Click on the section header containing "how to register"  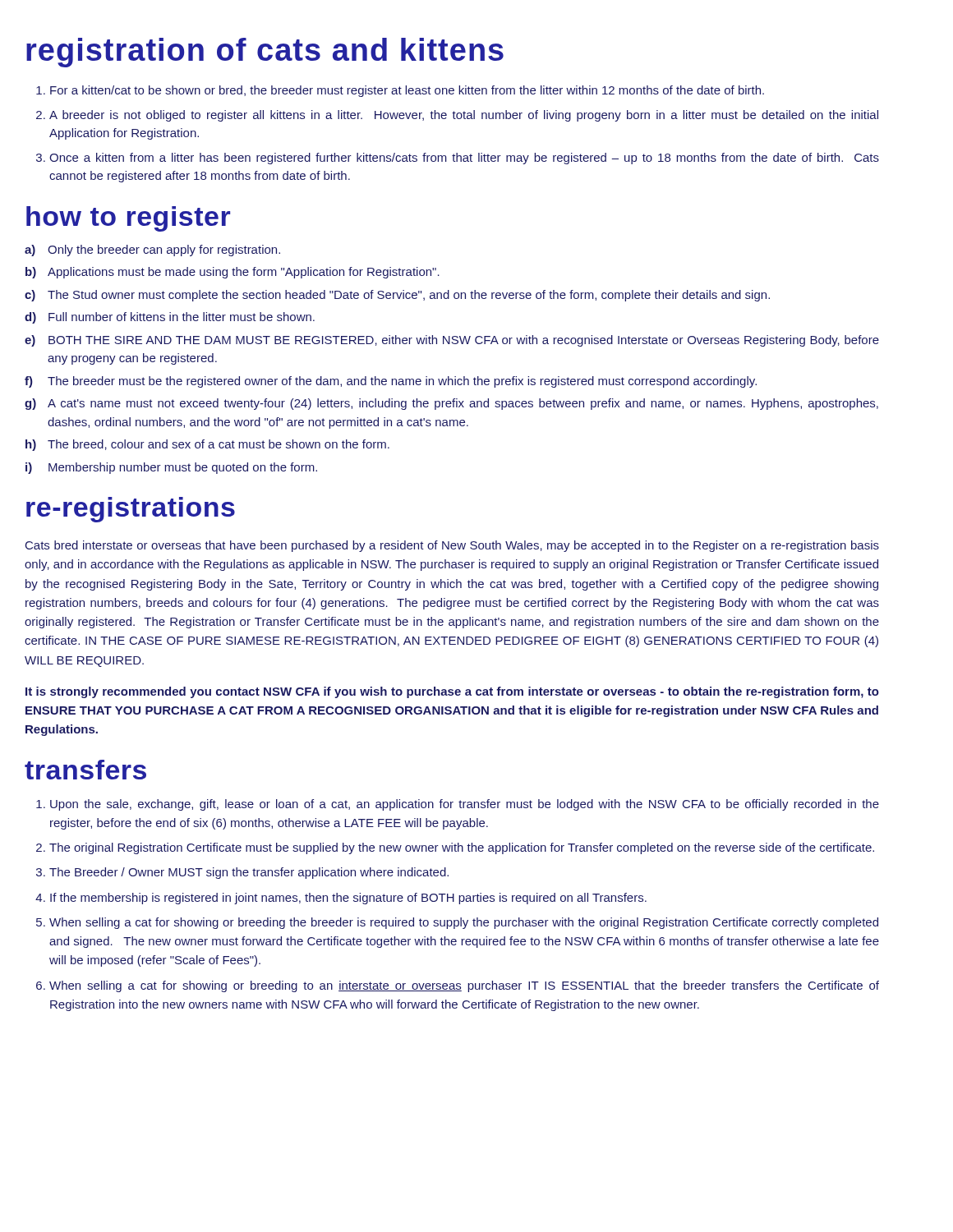click(x=128, y=219)
